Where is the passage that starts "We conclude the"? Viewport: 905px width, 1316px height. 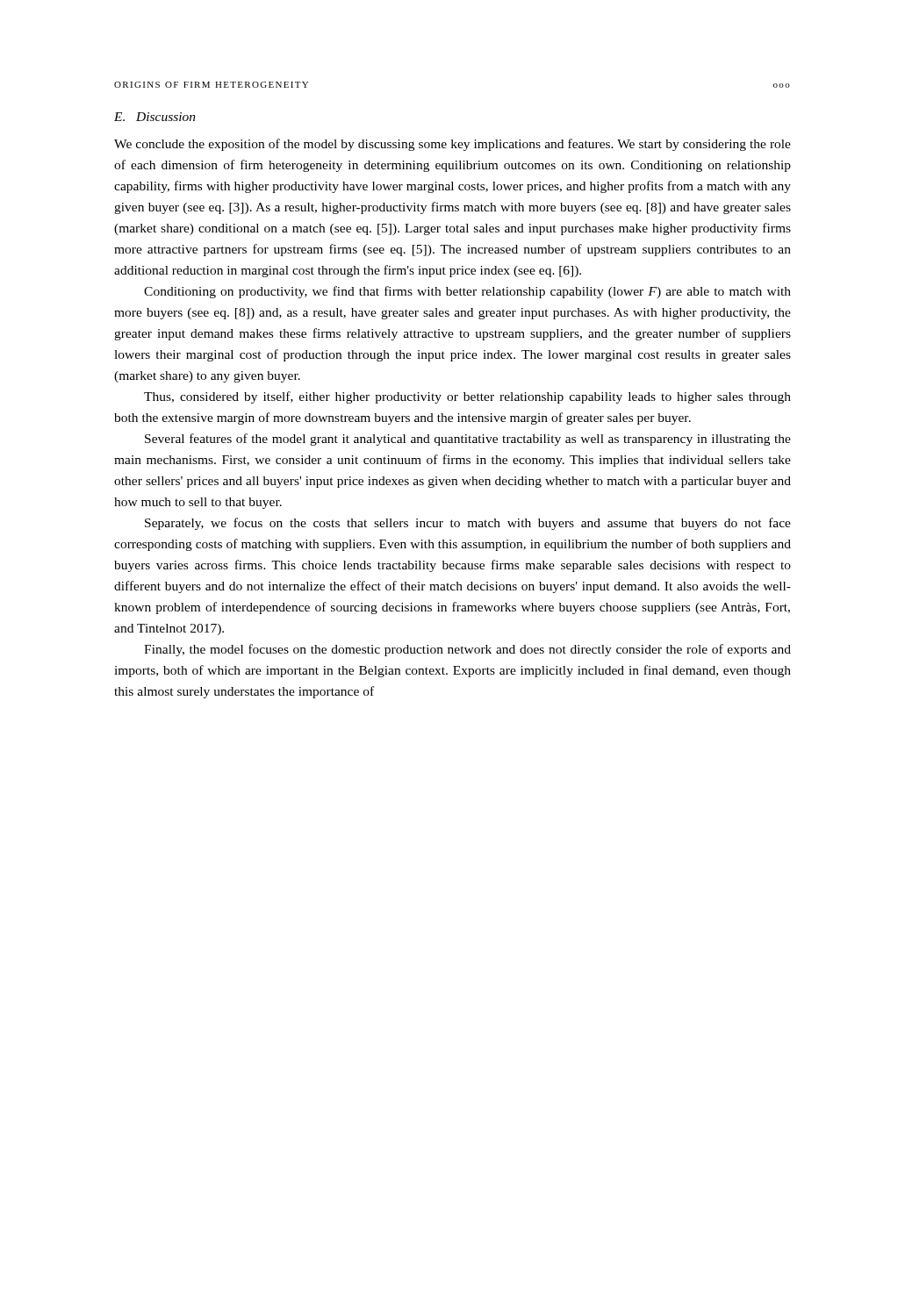452,207
